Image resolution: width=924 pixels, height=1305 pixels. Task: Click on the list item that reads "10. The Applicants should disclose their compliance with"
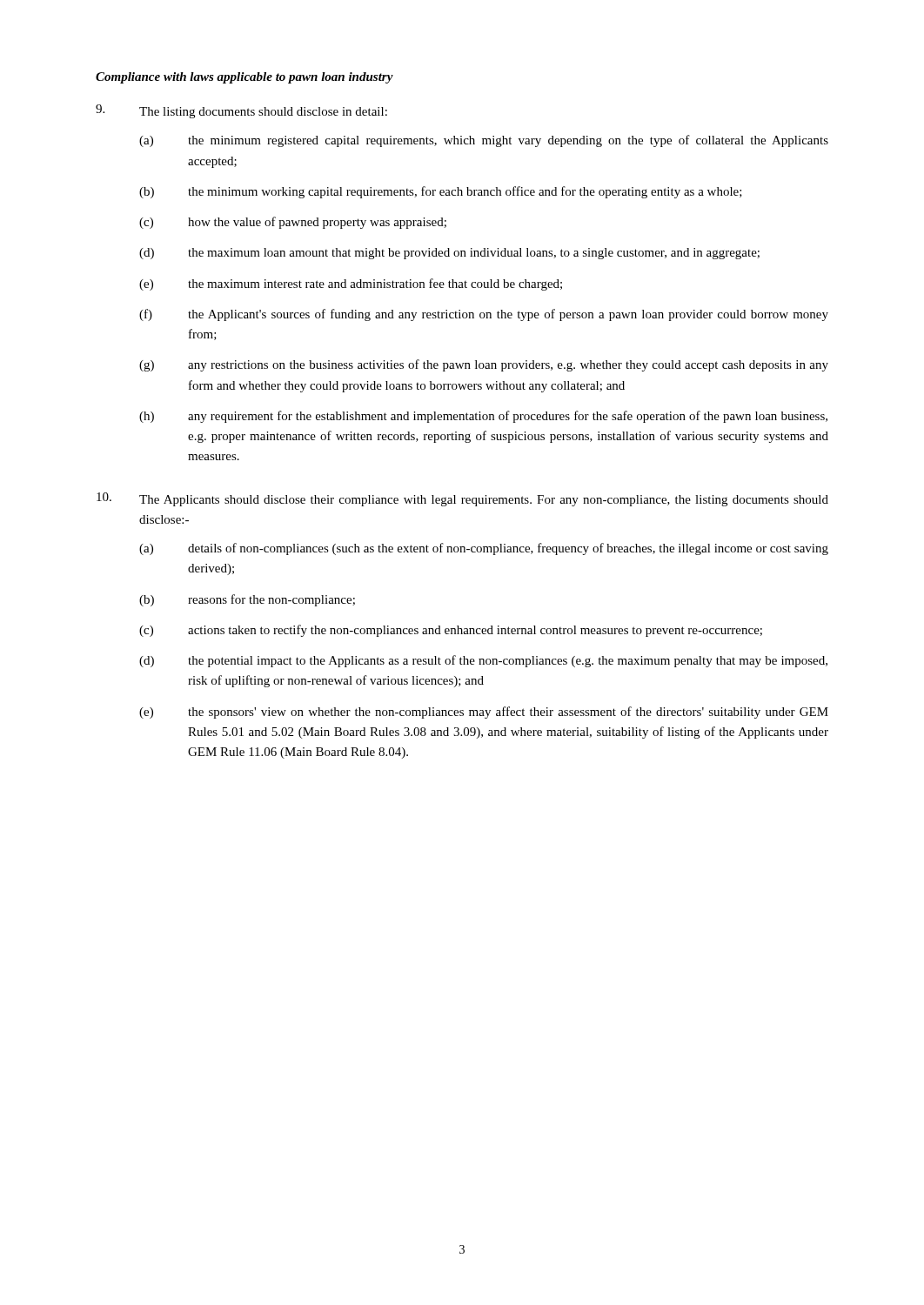coord(462,631)
